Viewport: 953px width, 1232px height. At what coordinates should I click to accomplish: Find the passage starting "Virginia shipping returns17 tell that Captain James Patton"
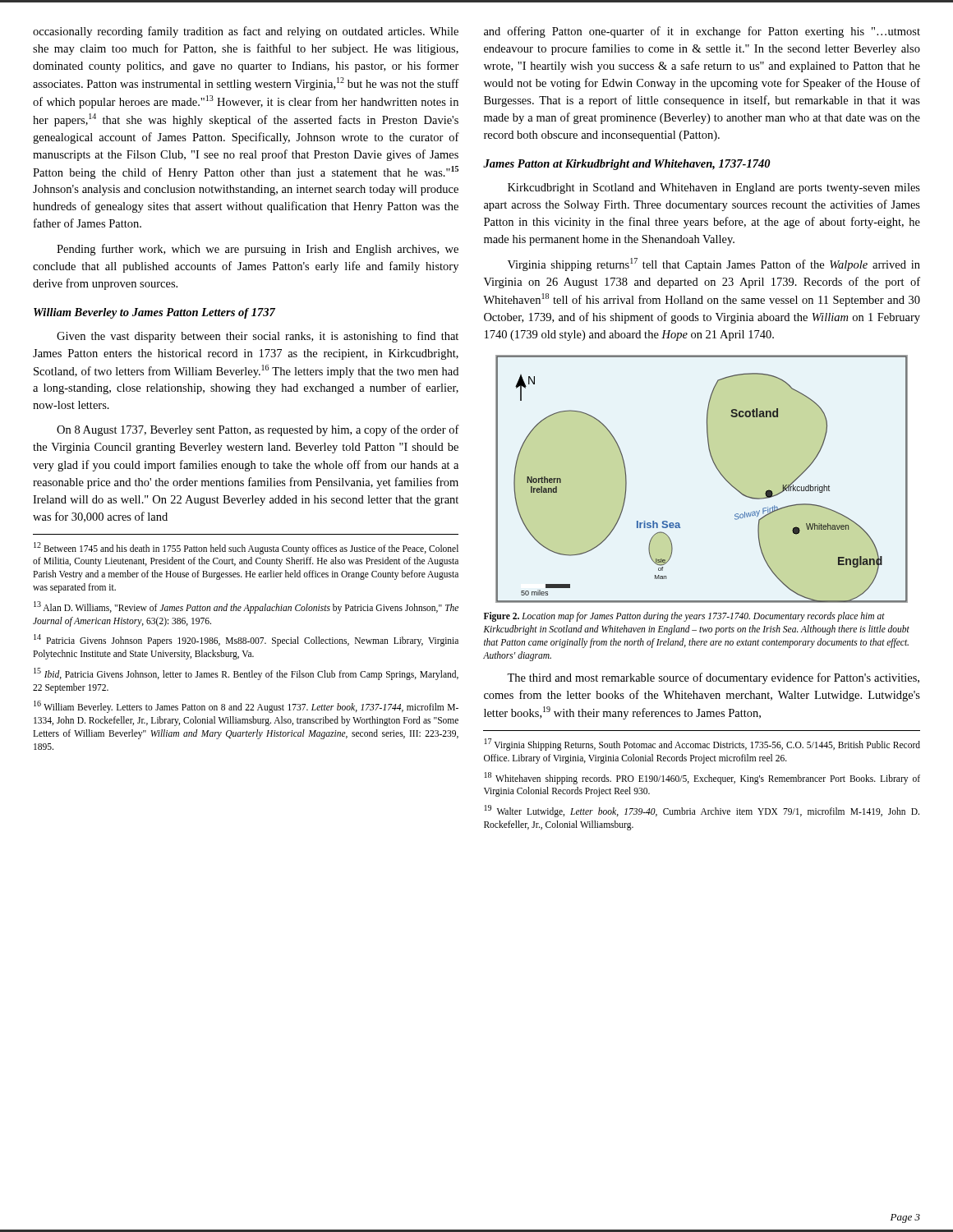click(x=702, y=299)
